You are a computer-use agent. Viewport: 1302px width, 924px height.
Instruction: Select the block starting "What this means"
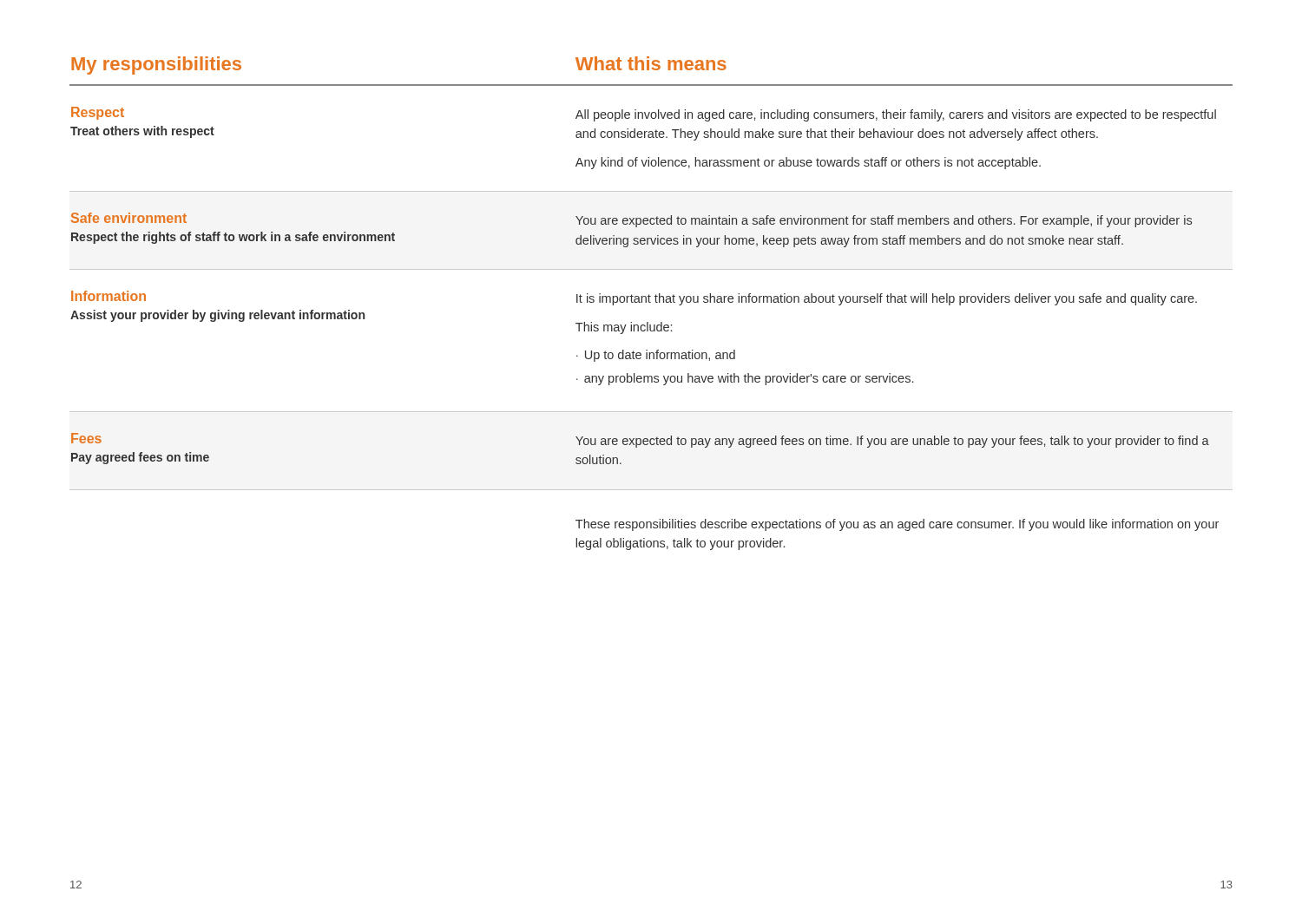651,64
